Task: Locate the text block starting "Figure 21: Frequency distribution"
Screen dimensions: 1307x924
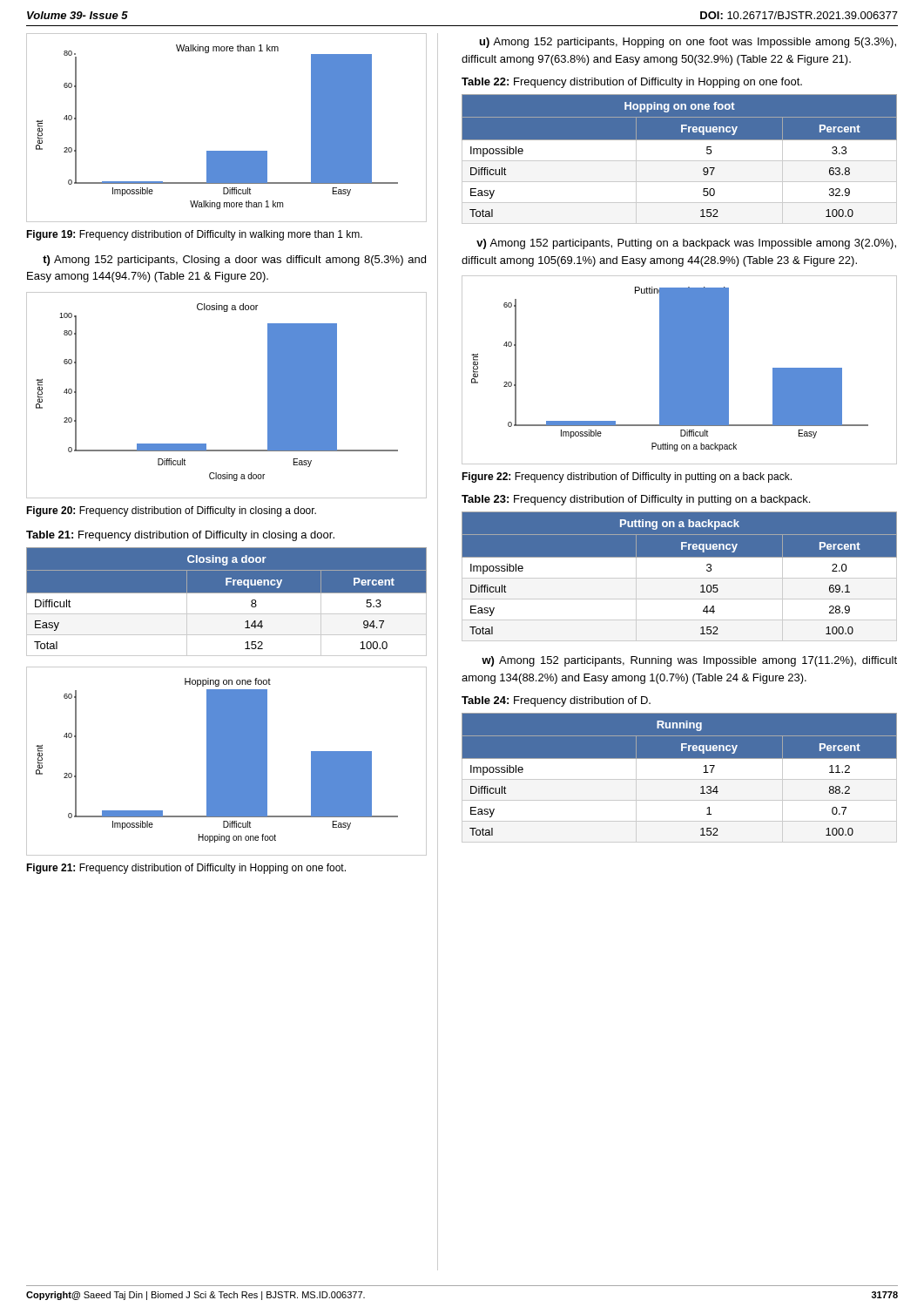Action: [186, 868]
